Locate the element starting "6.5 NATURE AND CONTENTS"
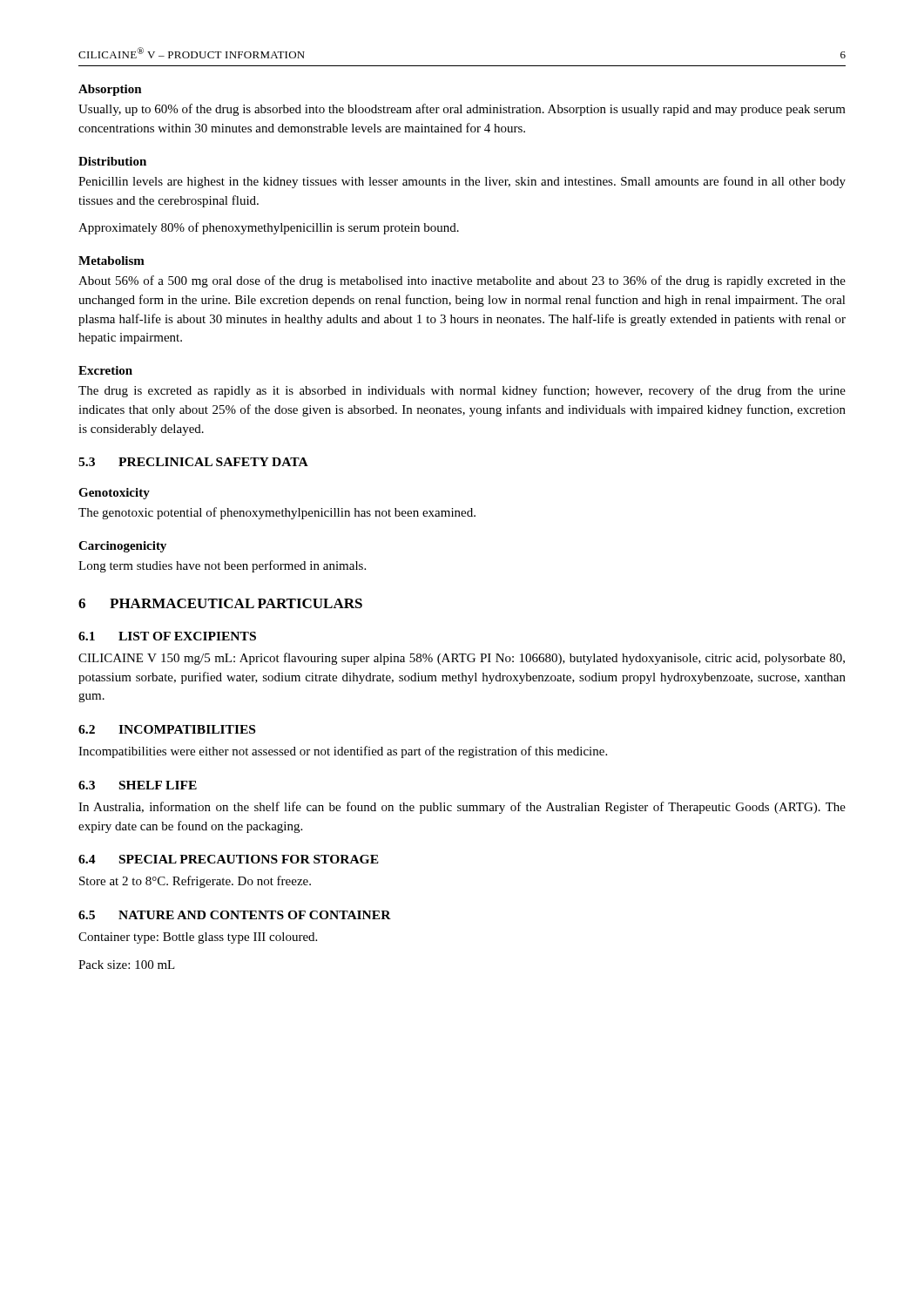Viewport: 924px width, 1307px height. (x=234, y=915)
